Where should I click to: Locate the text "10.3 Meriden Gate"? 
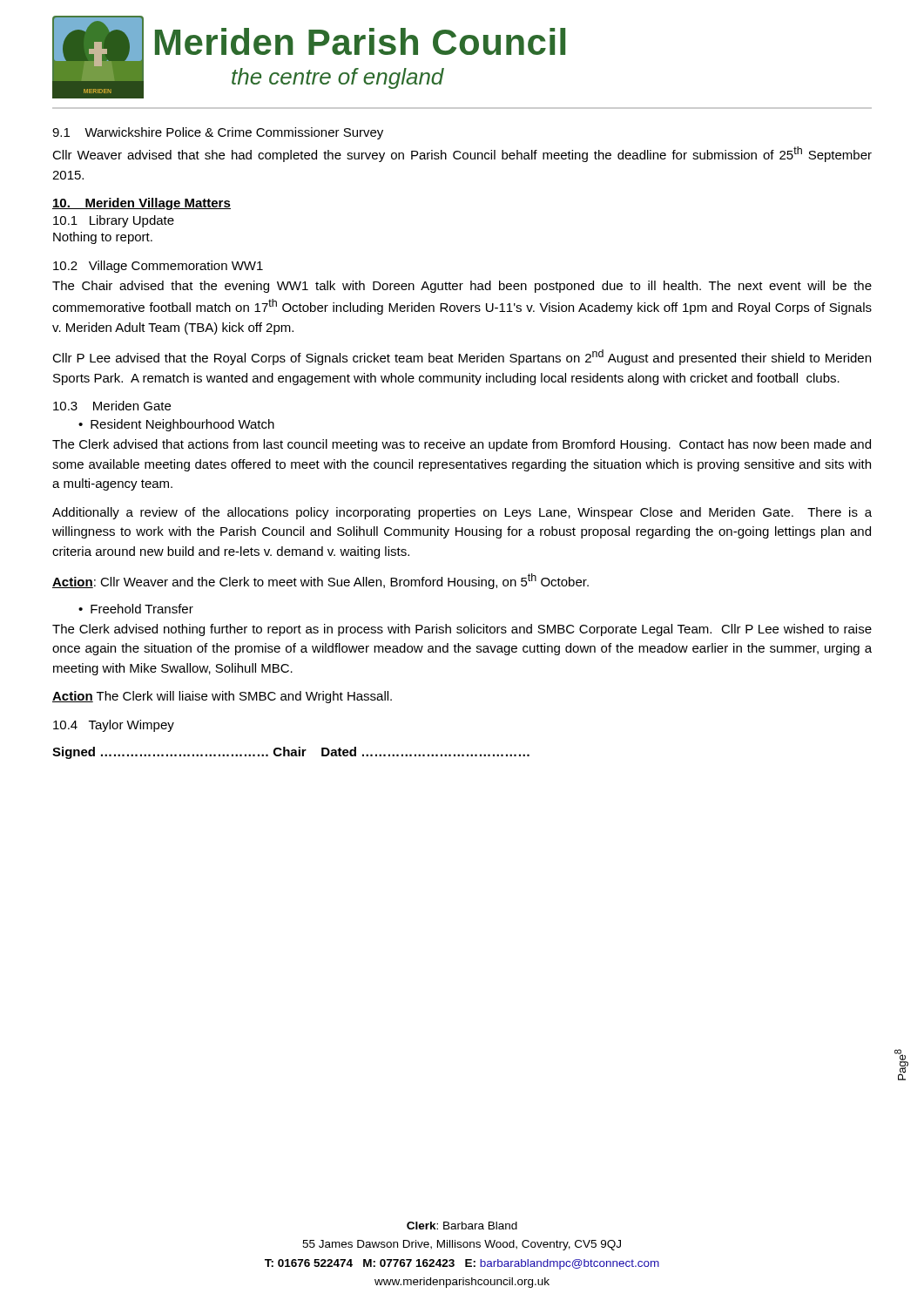[112, 406]
